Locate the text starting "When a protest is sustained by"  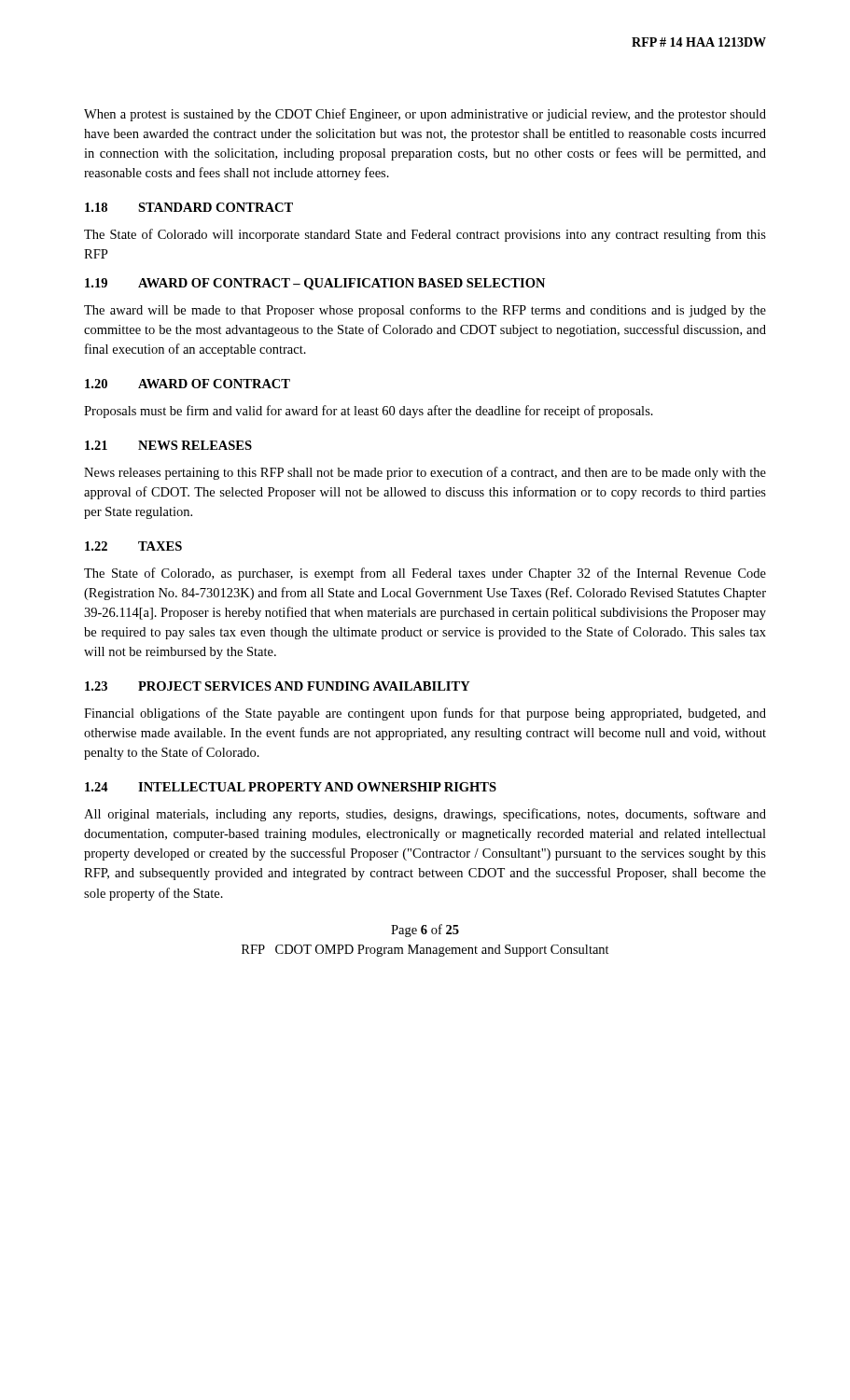(425, 143)
